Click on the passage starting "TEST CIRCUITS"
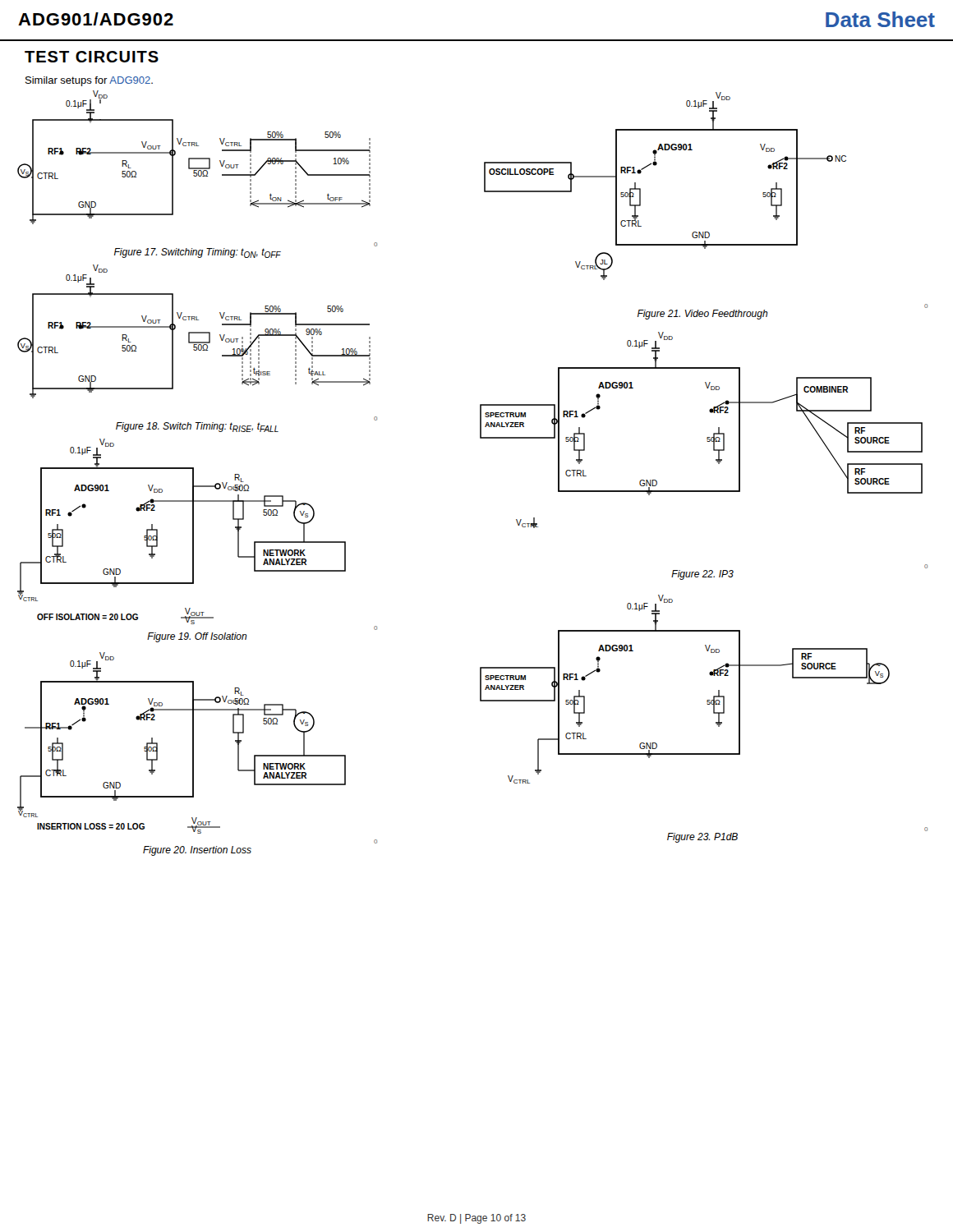The width and height of the screenshot is (953, 1232). pyautogui.click(x=92, y=57)
